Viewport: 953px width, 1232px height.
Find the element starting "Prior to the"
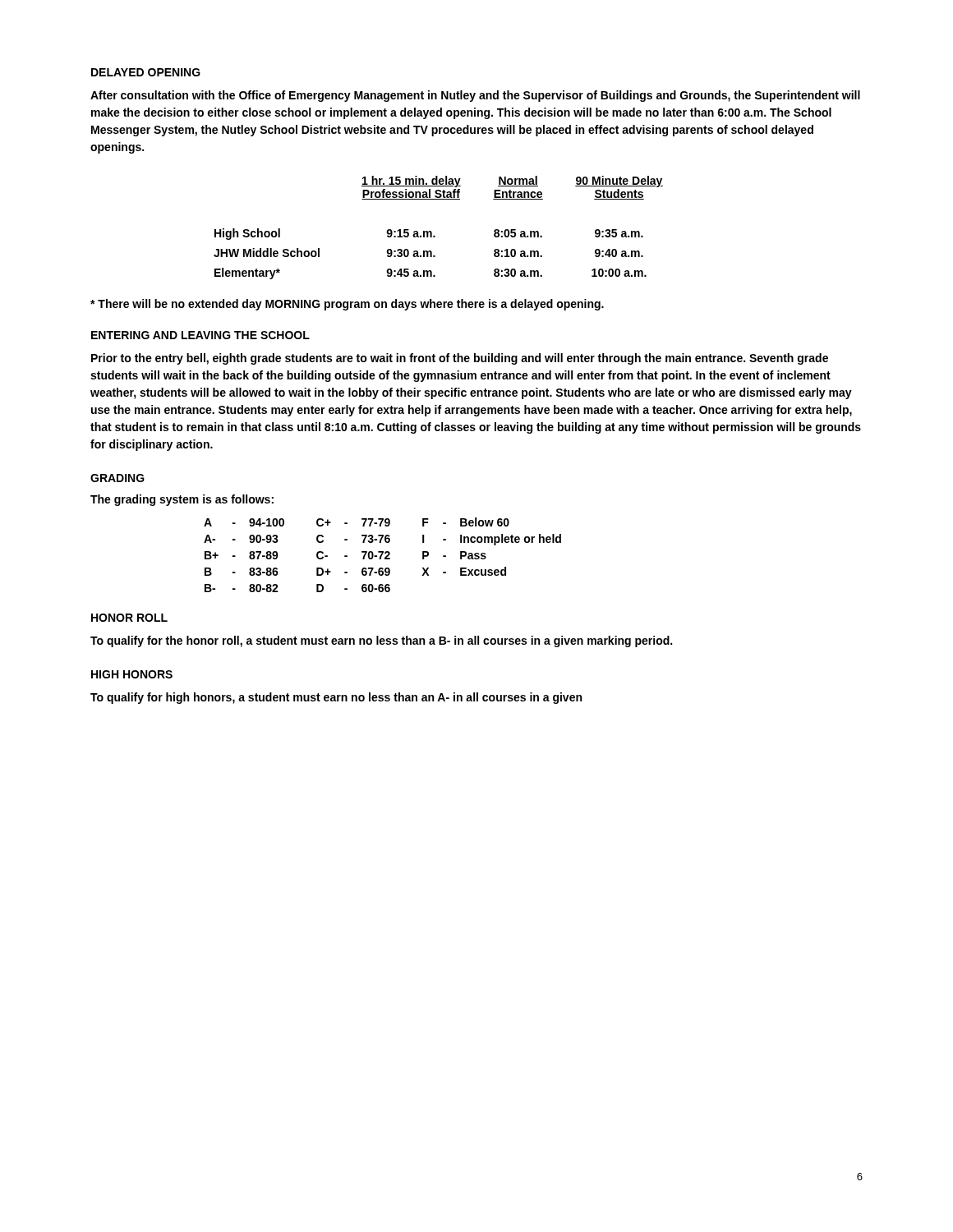pos(476,401)
